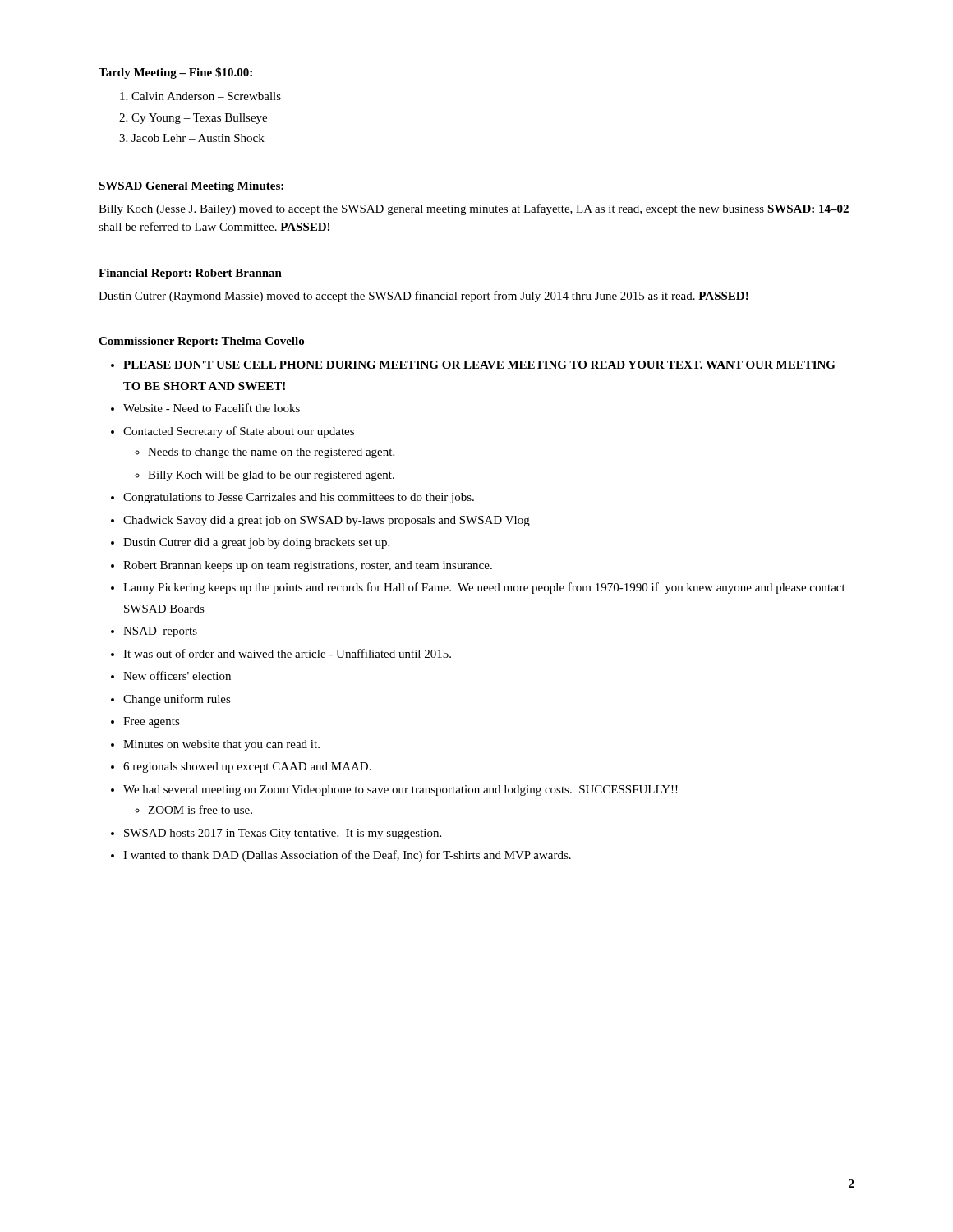
Task: Click on the list item that says "ZOOM is free to use."
Action: pyautogui.click(x=200, y=809)
